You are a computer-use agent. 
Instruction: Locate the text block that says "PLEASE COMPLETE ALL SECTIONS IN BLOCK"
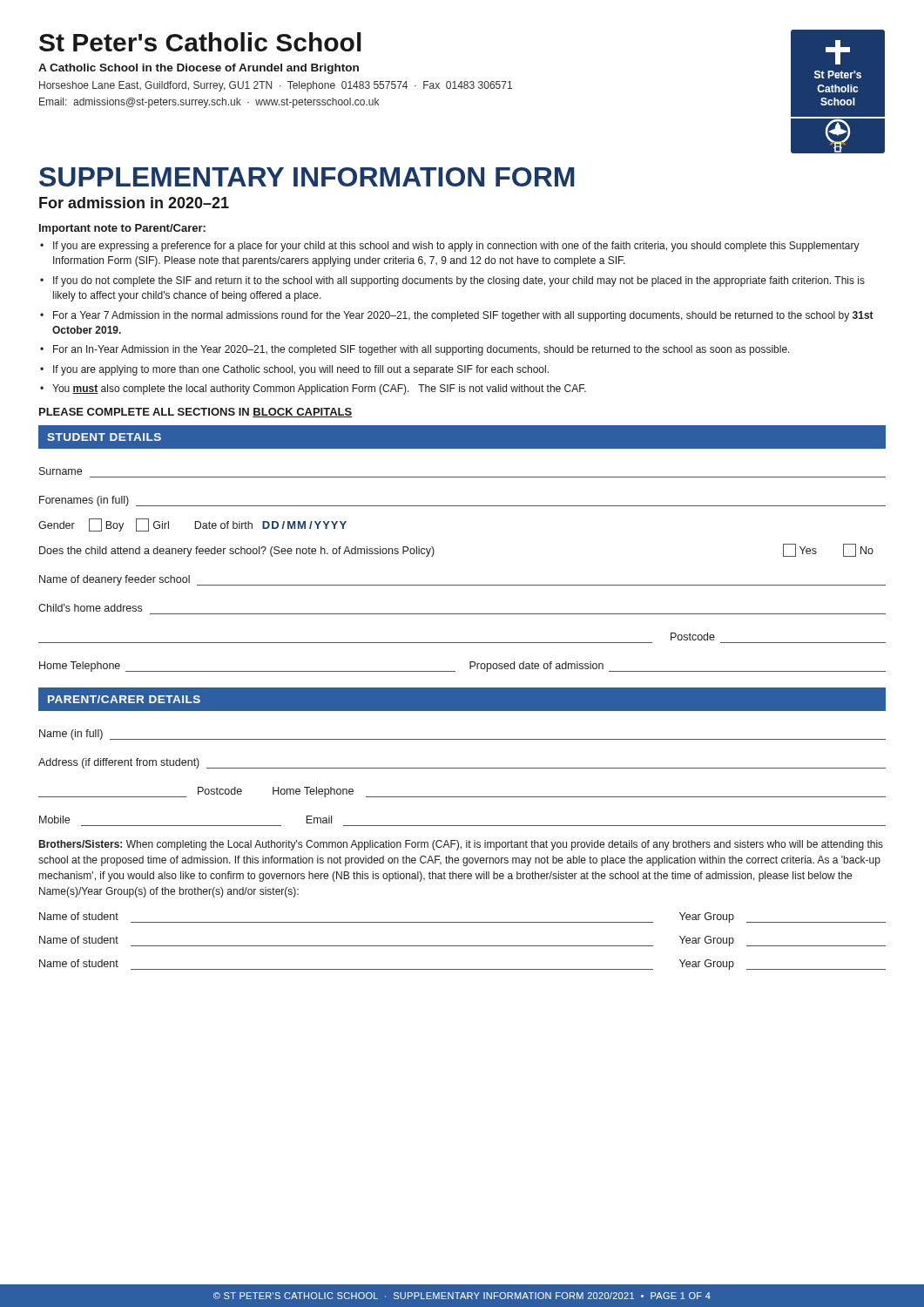196,413
